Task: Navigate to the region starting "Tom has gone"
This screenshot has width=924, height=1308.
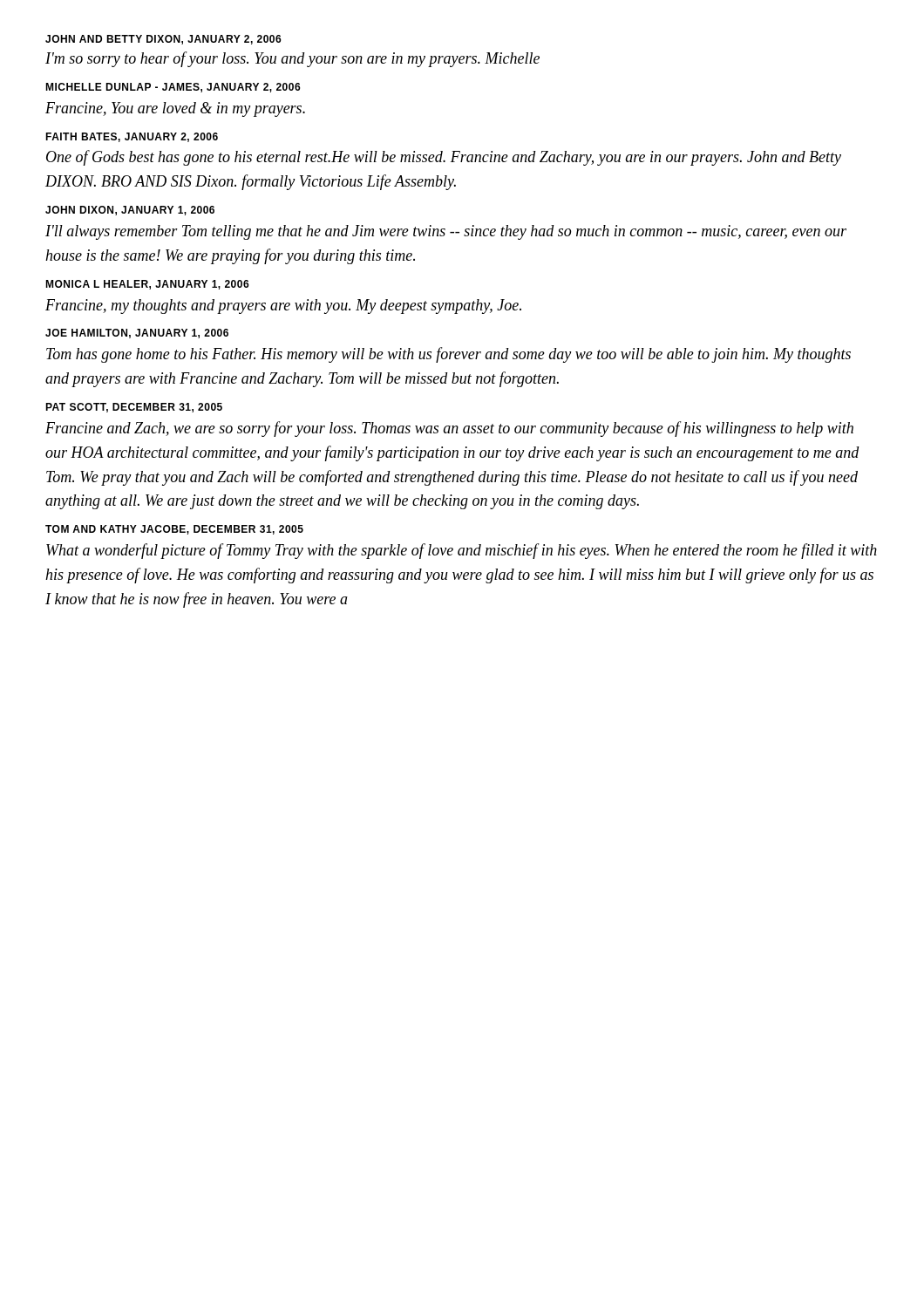Action: (448, 366)
